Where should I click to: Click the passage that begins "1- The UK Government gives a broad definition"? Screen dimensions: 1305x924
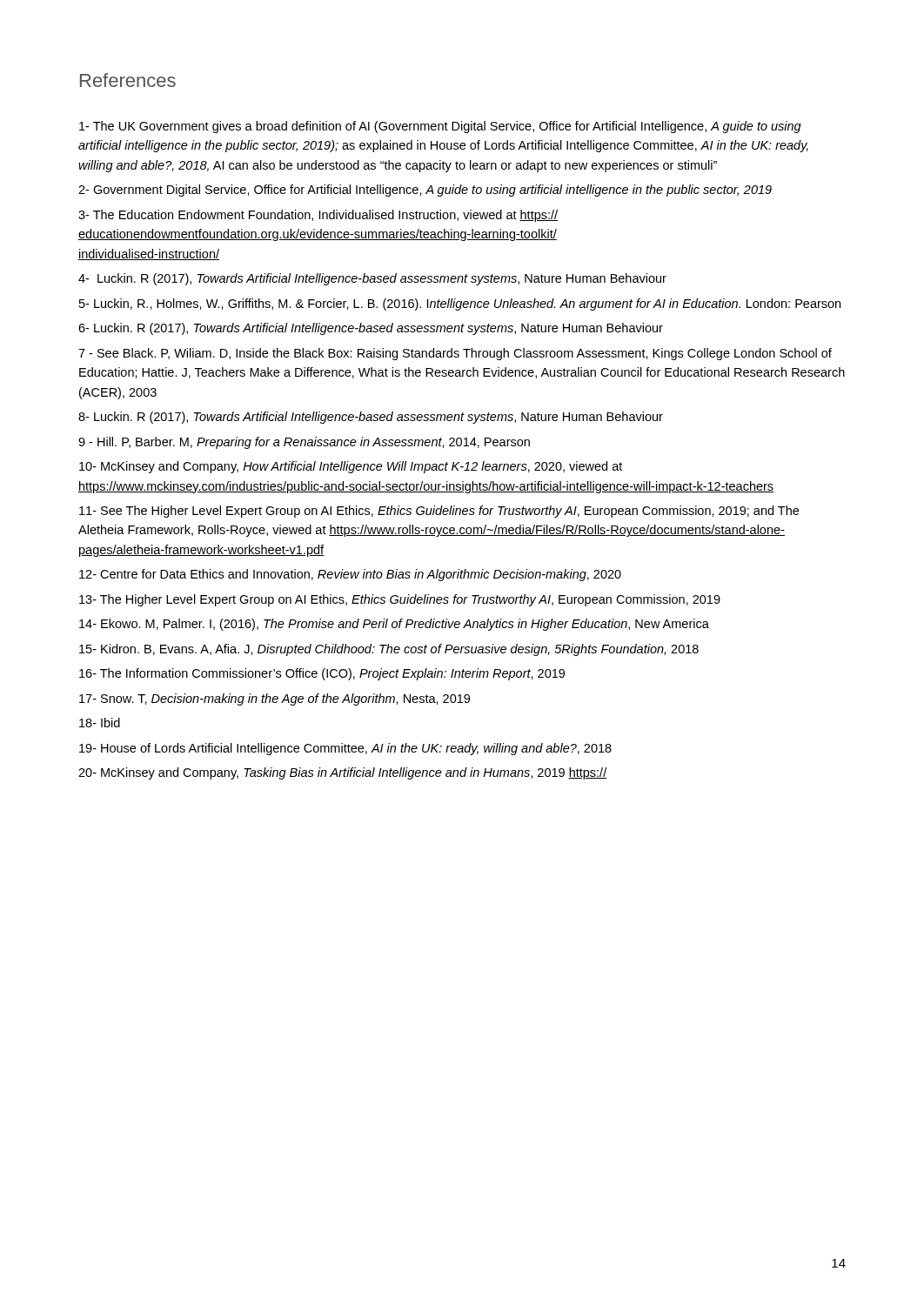(444, 146)
